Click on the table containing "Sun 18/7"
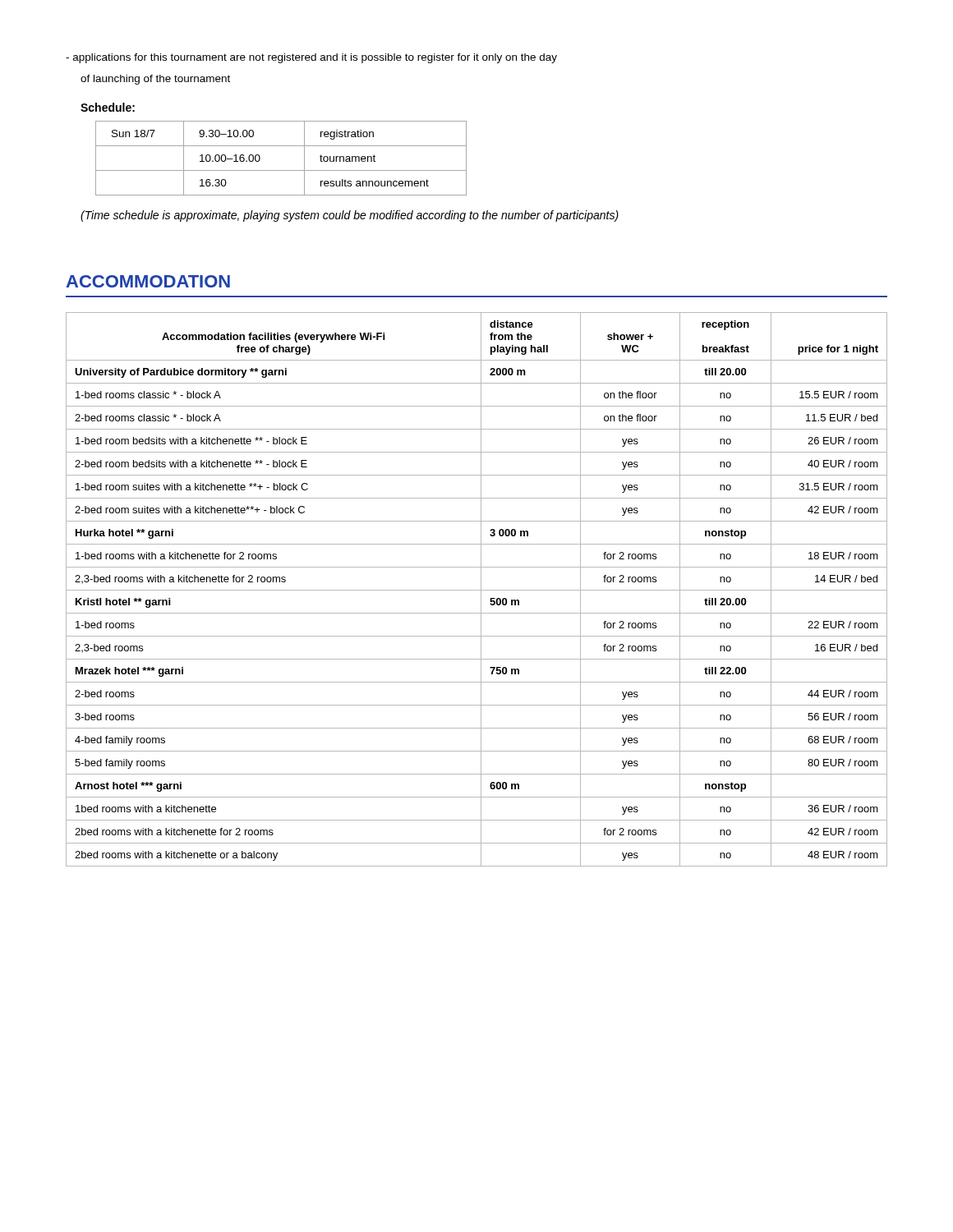953x1232 pixels. (x=484, y=158)
